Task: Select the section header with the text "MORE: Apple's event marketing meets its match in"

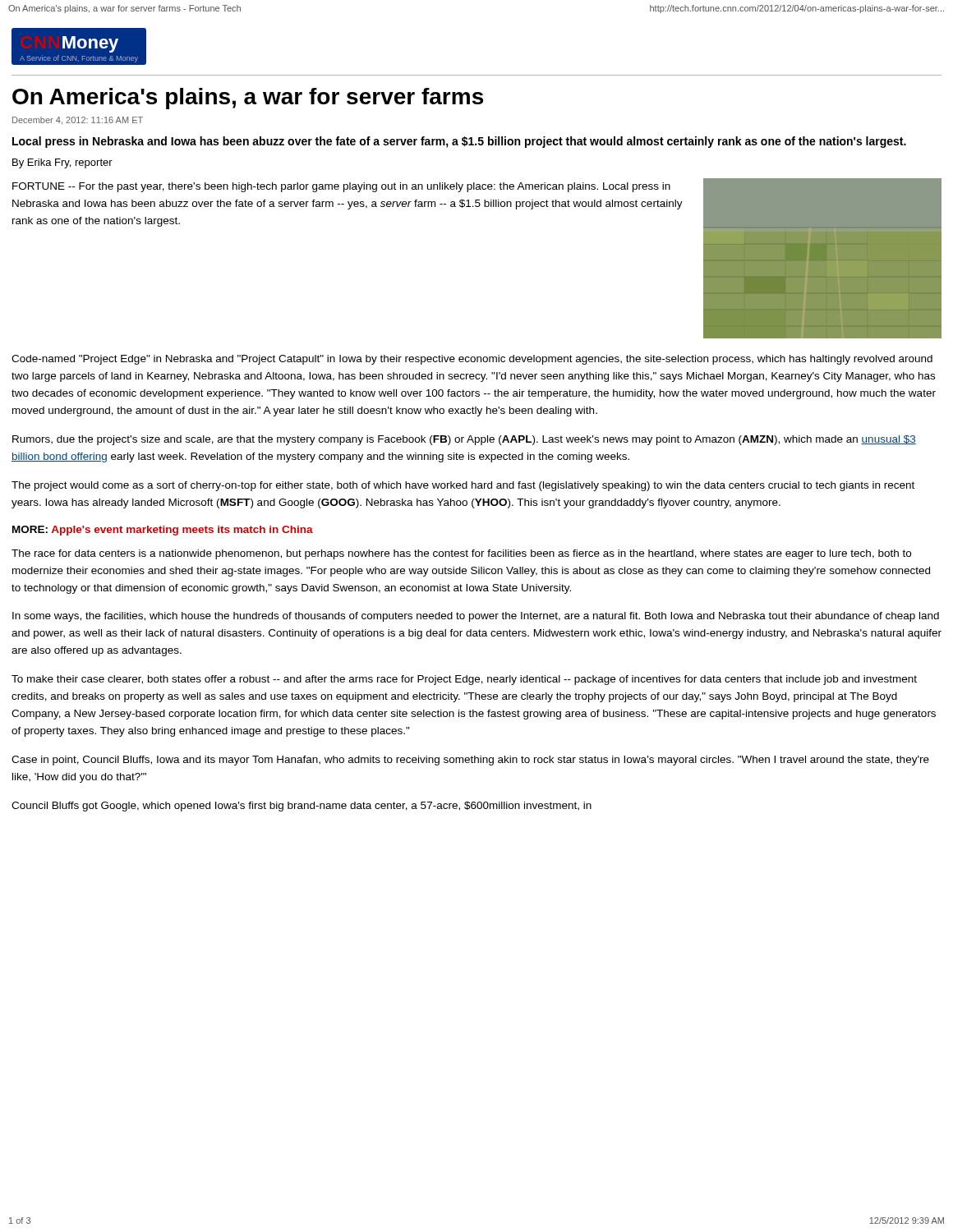Action: 162,529
